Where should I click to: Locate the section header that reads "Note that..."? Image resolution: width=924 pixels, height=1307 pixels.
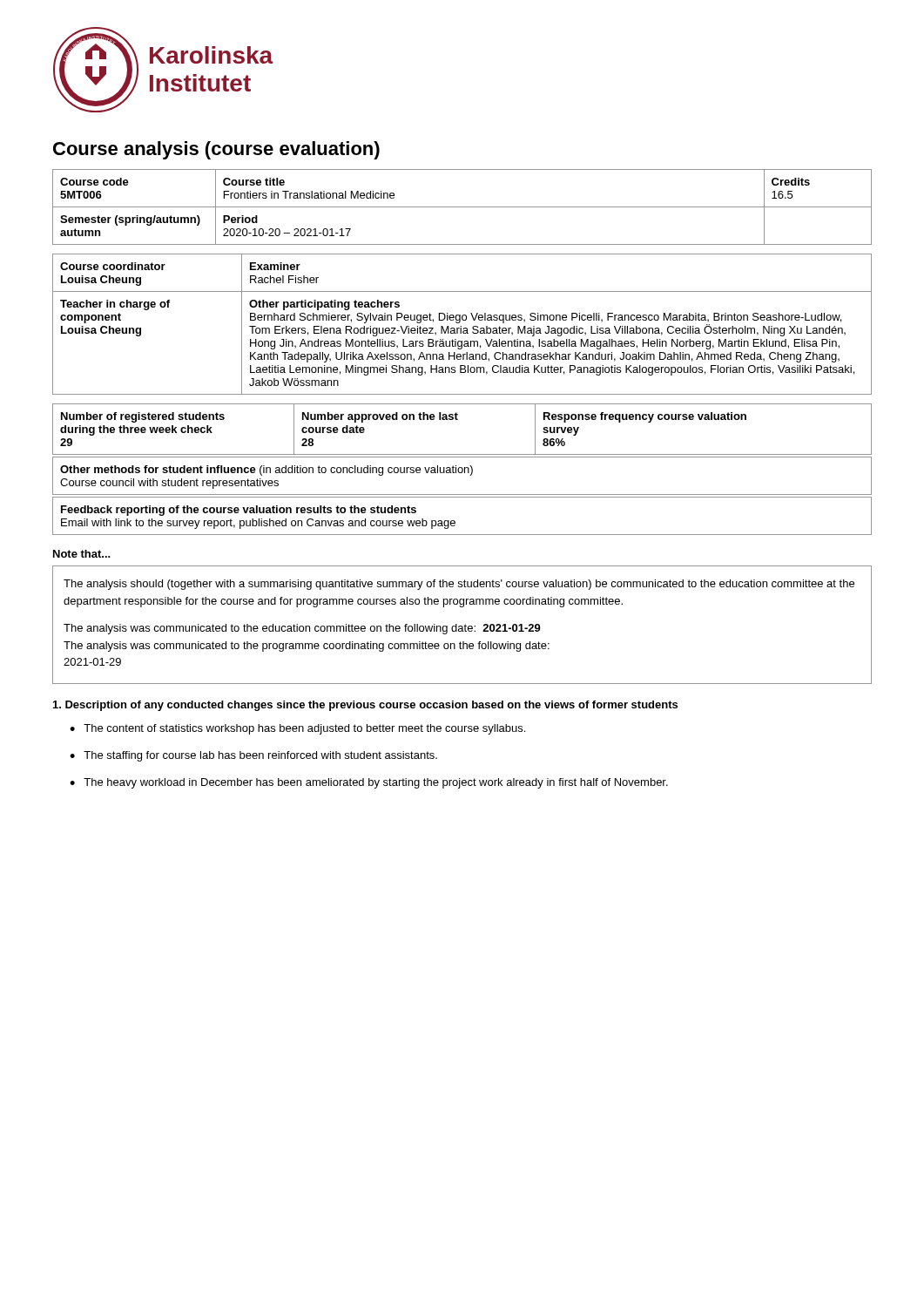point(82,554)
